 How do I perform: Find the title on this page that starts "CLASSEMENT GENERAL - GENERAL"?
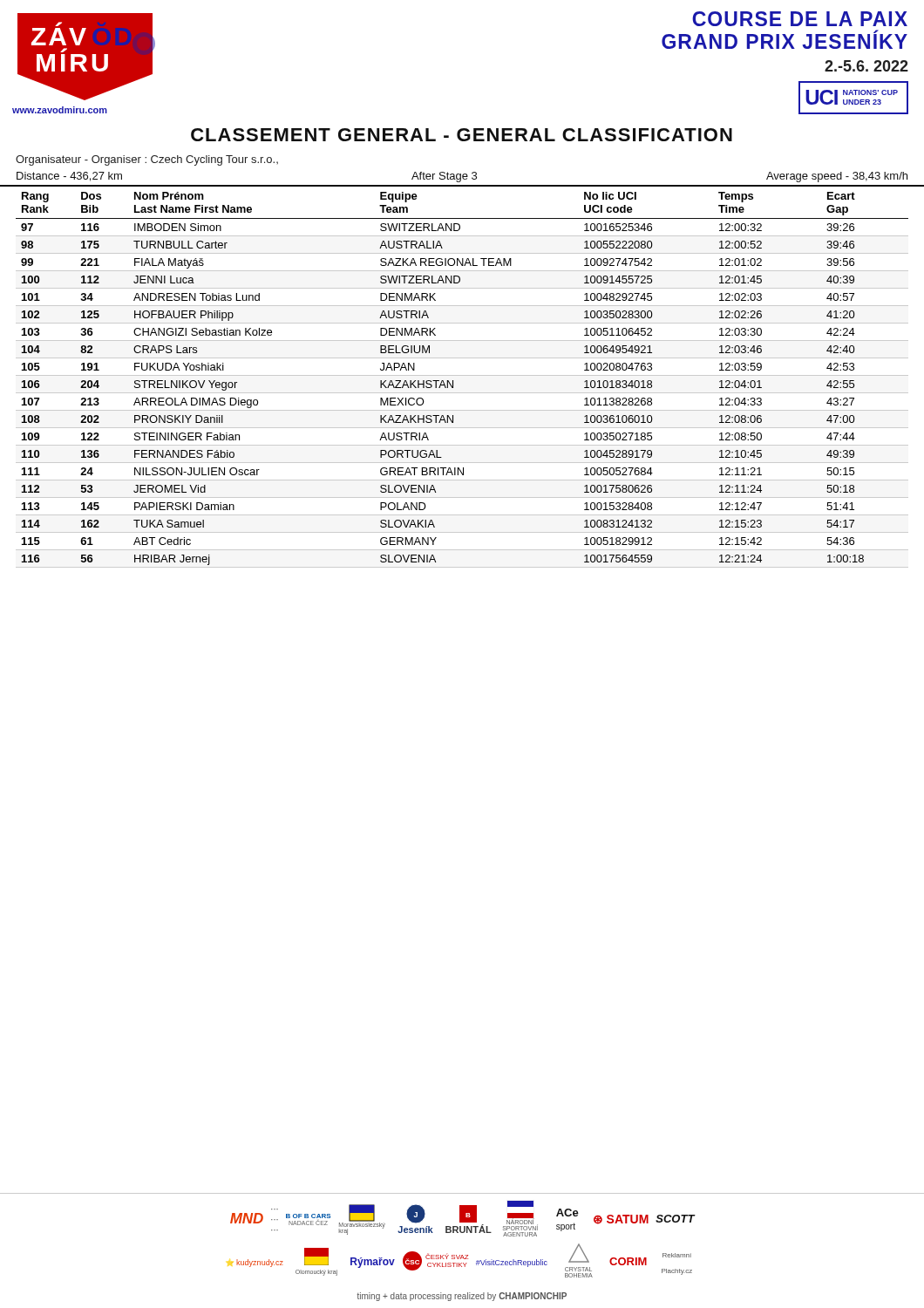[x=462, y=135]
